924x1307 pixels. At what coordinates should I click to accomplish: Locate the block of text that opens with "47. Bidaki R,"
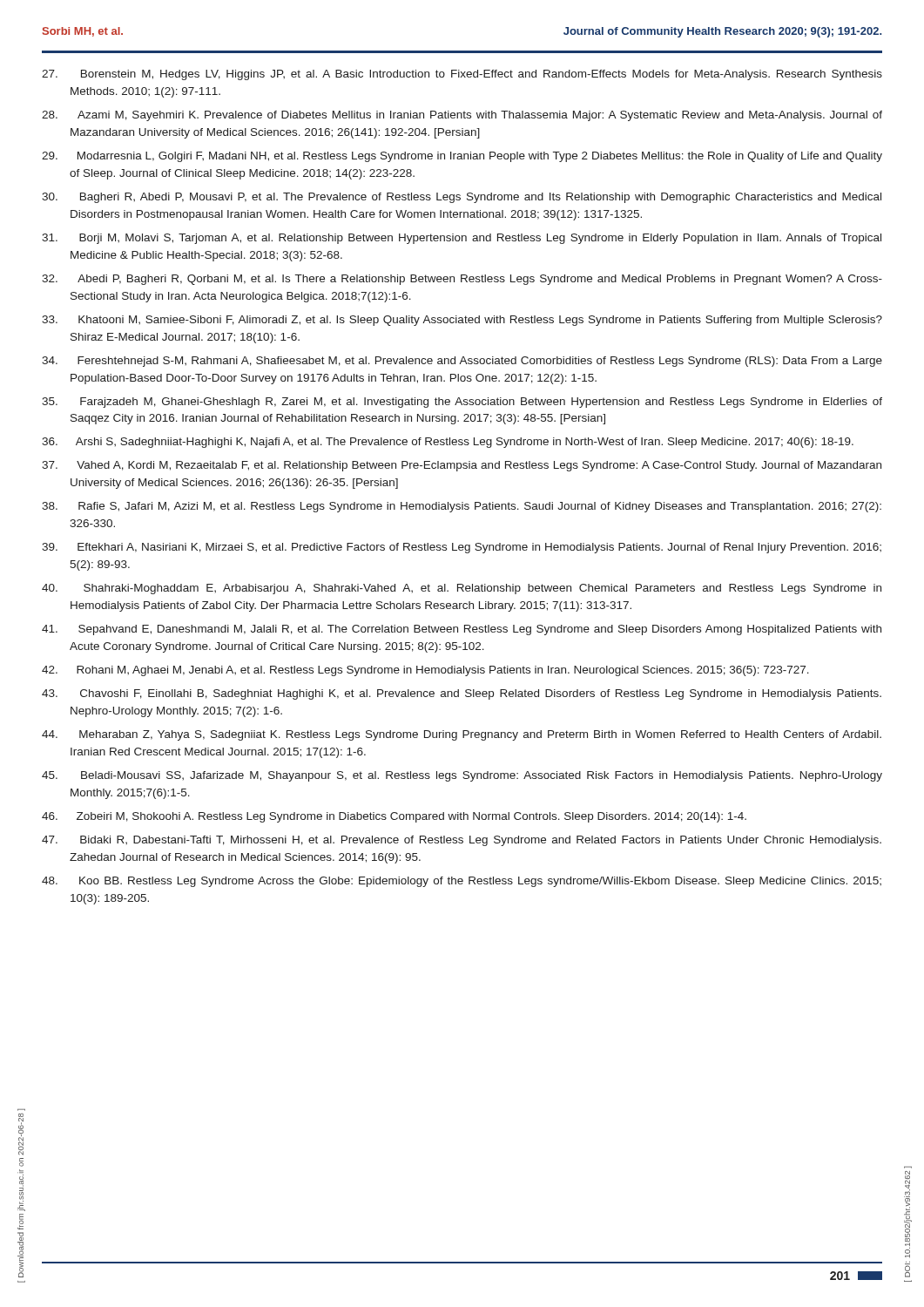pos(462,849)
